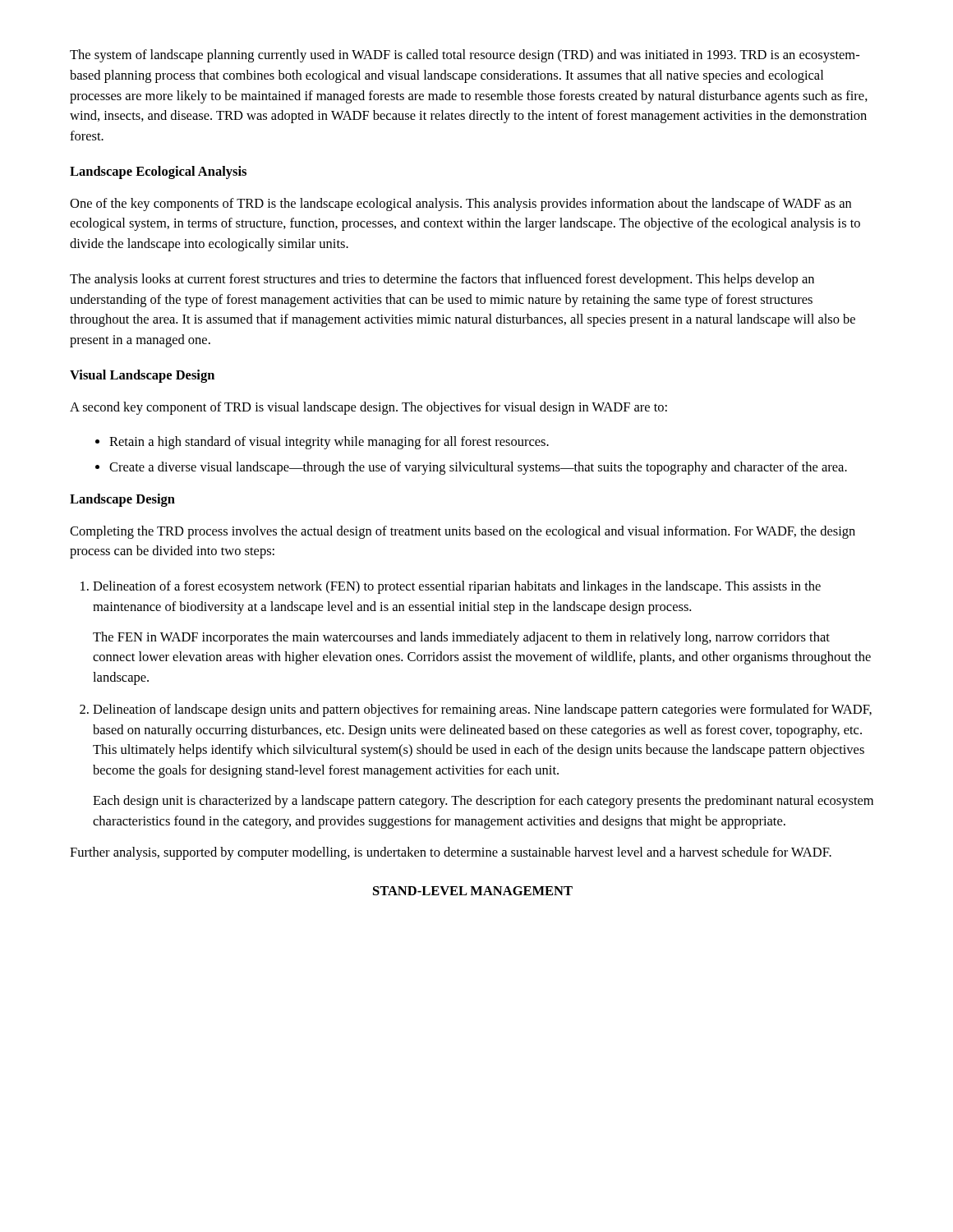The width and height of the screenshot is (953, 1232).
Task: Where is the passage that starts "The system of landscape planning currently used in"?
Action: (x=469, y=95)
